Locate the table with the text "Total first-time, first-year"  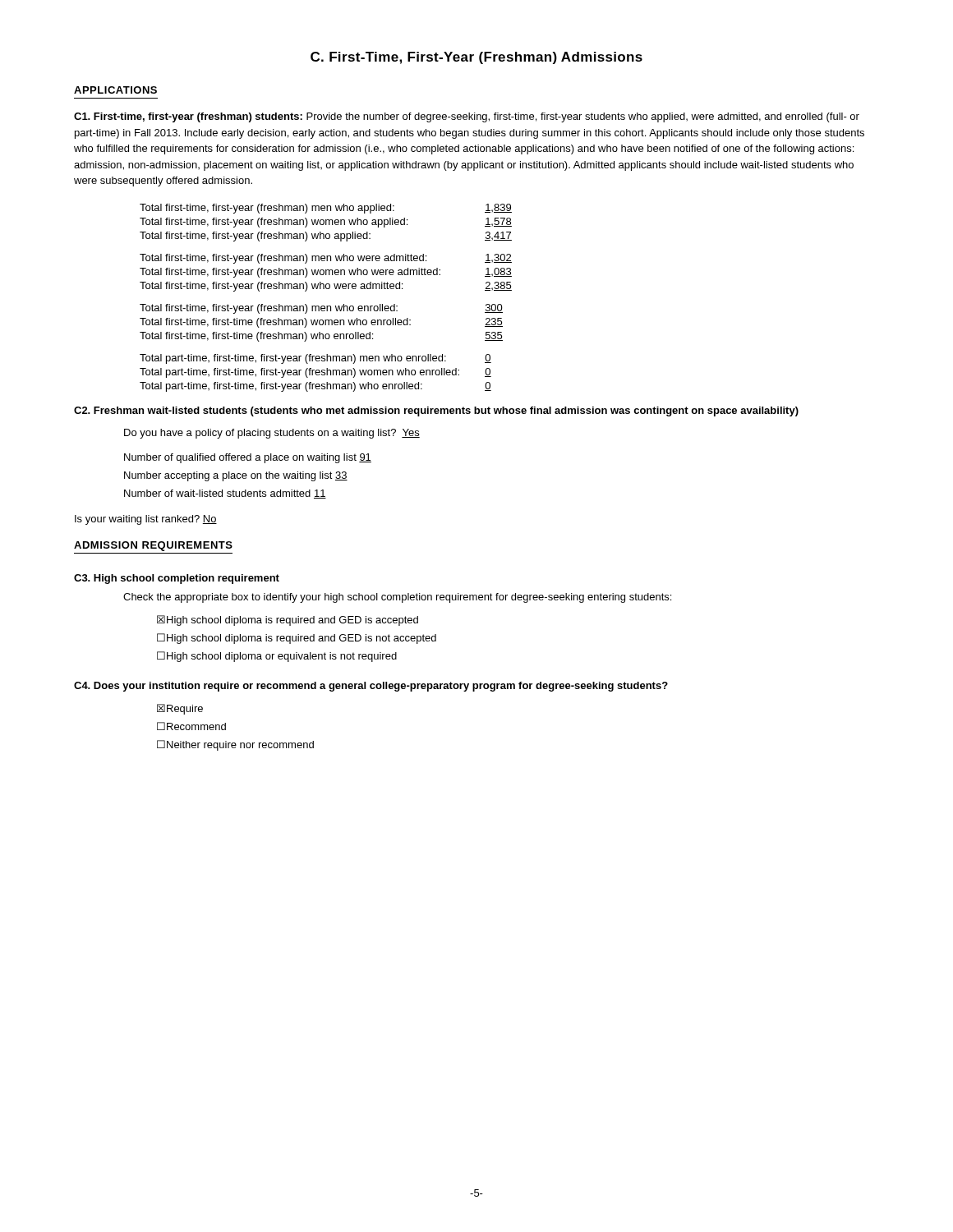point(476,296)
